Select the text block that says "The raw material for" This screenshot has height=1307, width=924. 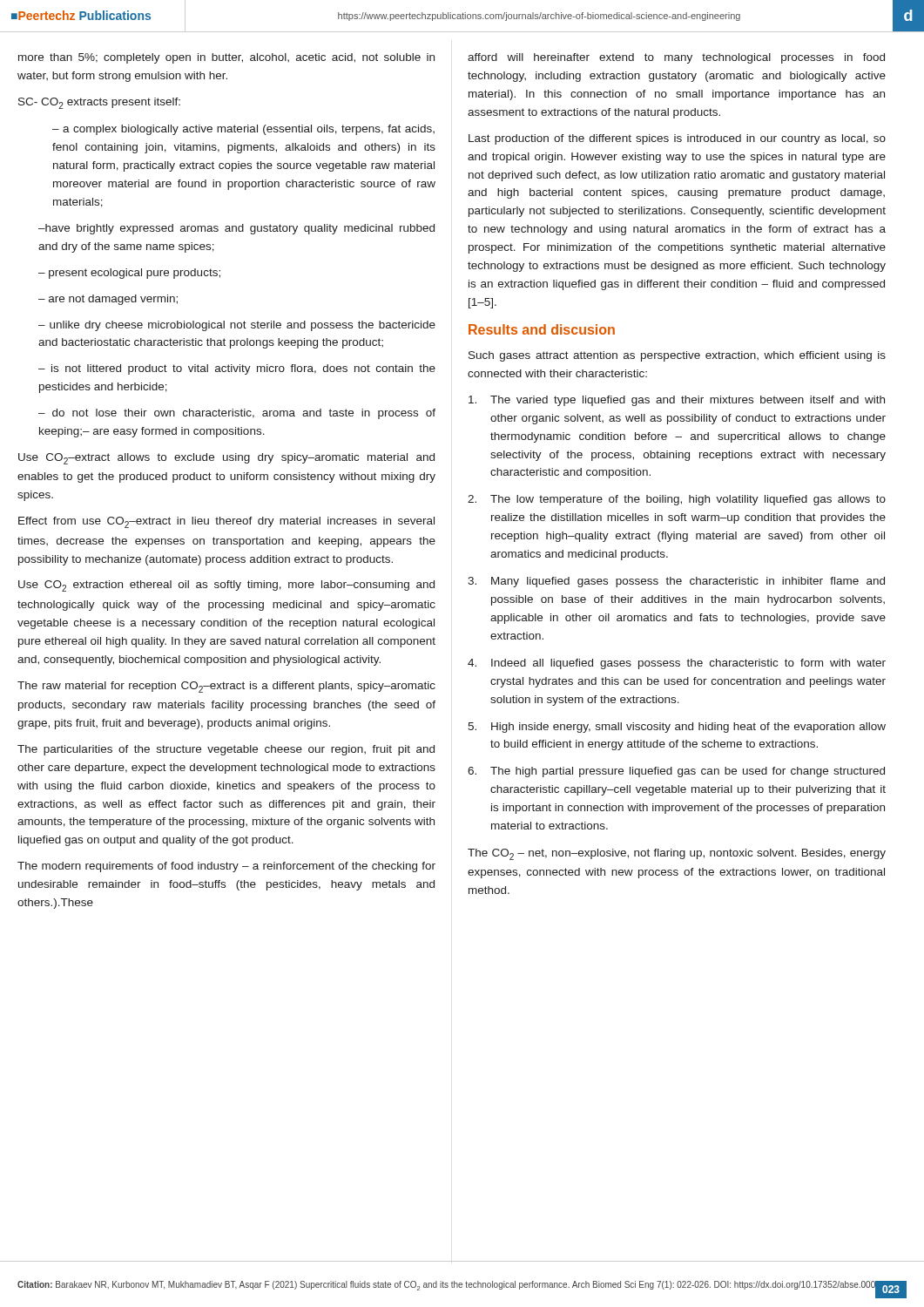click(226, 705)
